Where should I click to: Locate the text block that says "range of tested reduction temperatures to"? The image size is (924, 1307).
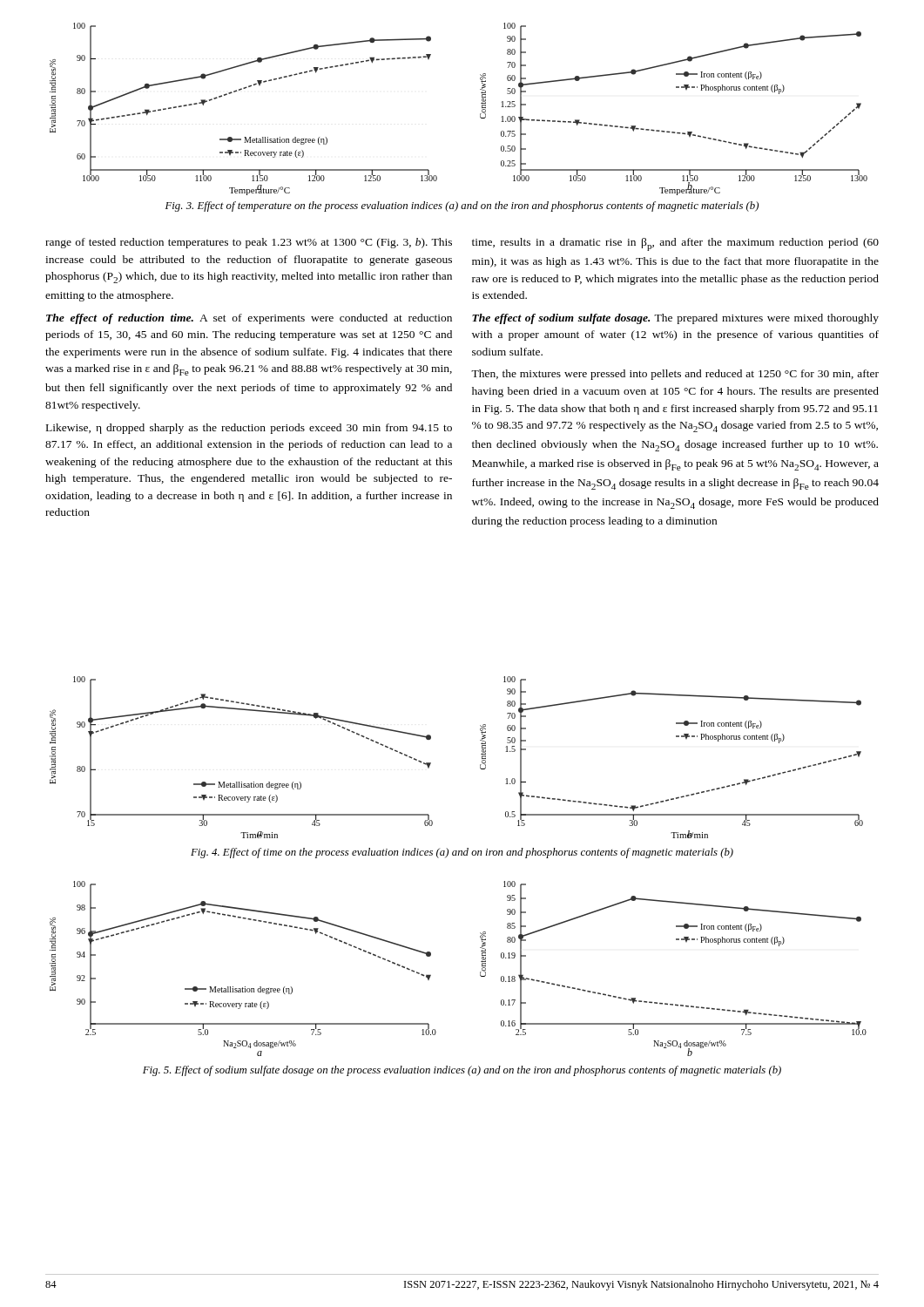point(249,377)
